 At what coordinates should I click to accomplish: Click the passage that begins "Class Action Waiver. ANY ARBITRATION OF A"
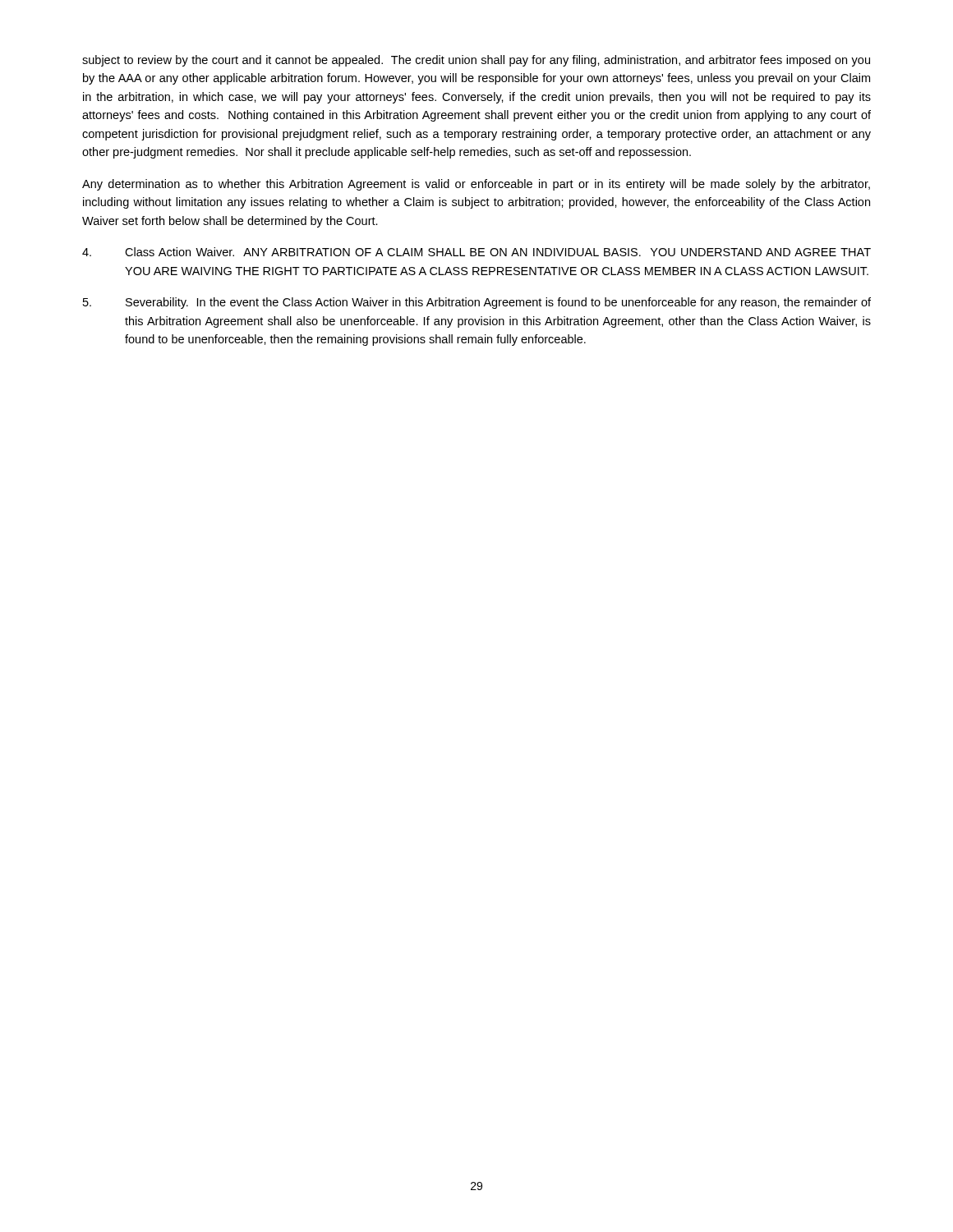pos(476,262)
